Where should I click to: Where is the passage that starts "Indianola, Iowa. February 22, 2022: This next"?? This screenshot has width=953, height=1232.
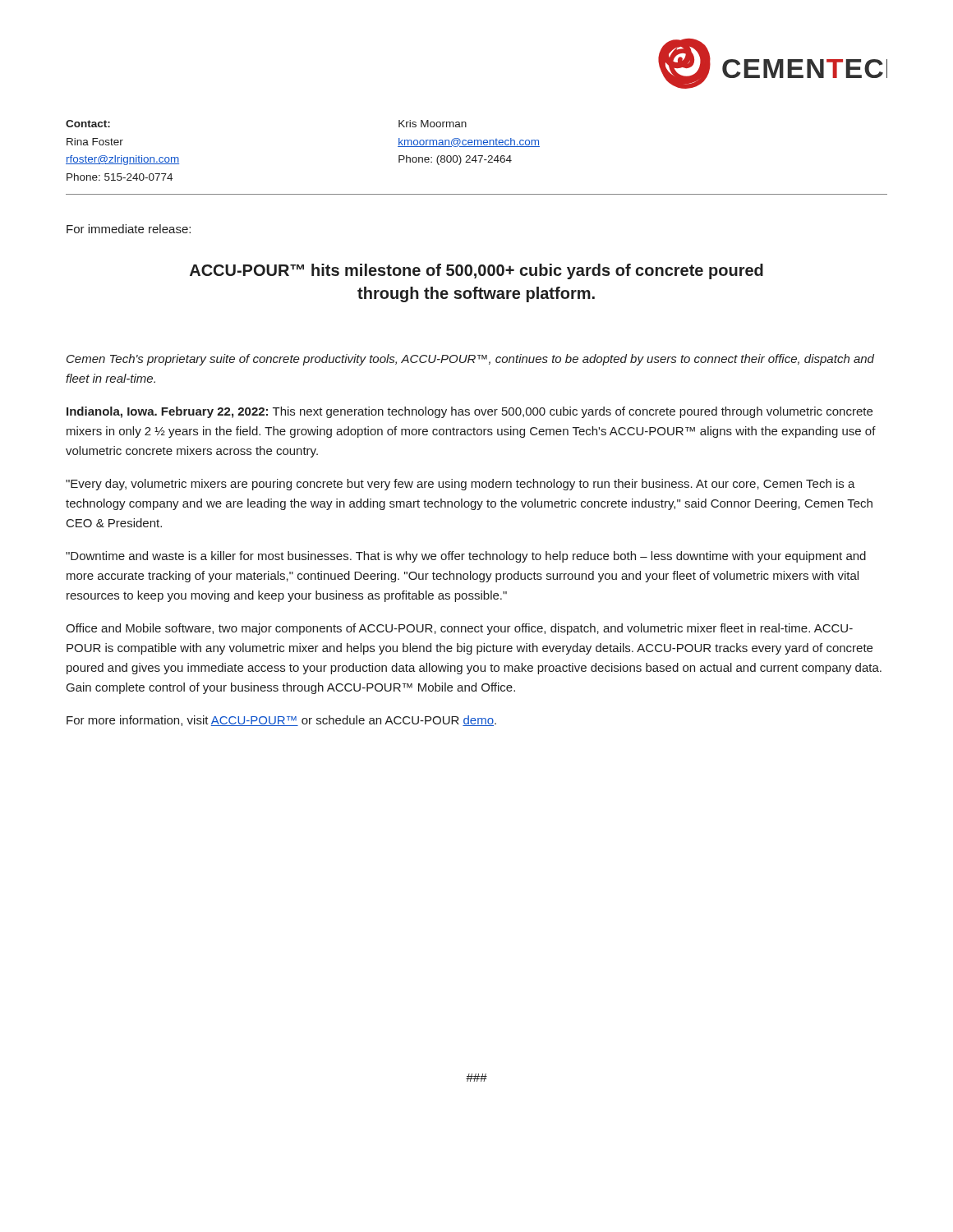coord(476,431)
